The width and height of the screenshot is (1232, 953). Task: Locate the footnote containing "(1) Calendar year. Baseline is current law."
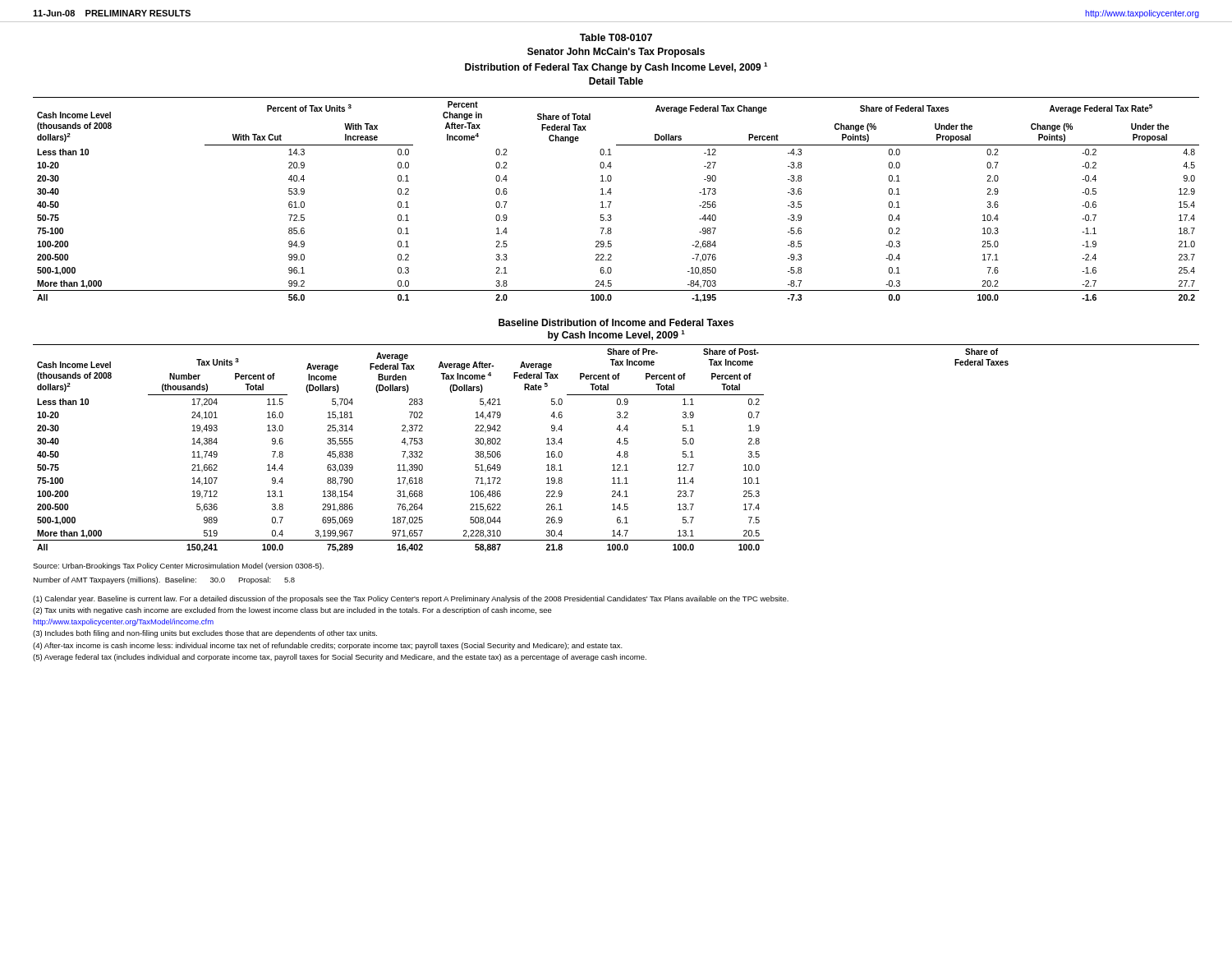[411, 599]
